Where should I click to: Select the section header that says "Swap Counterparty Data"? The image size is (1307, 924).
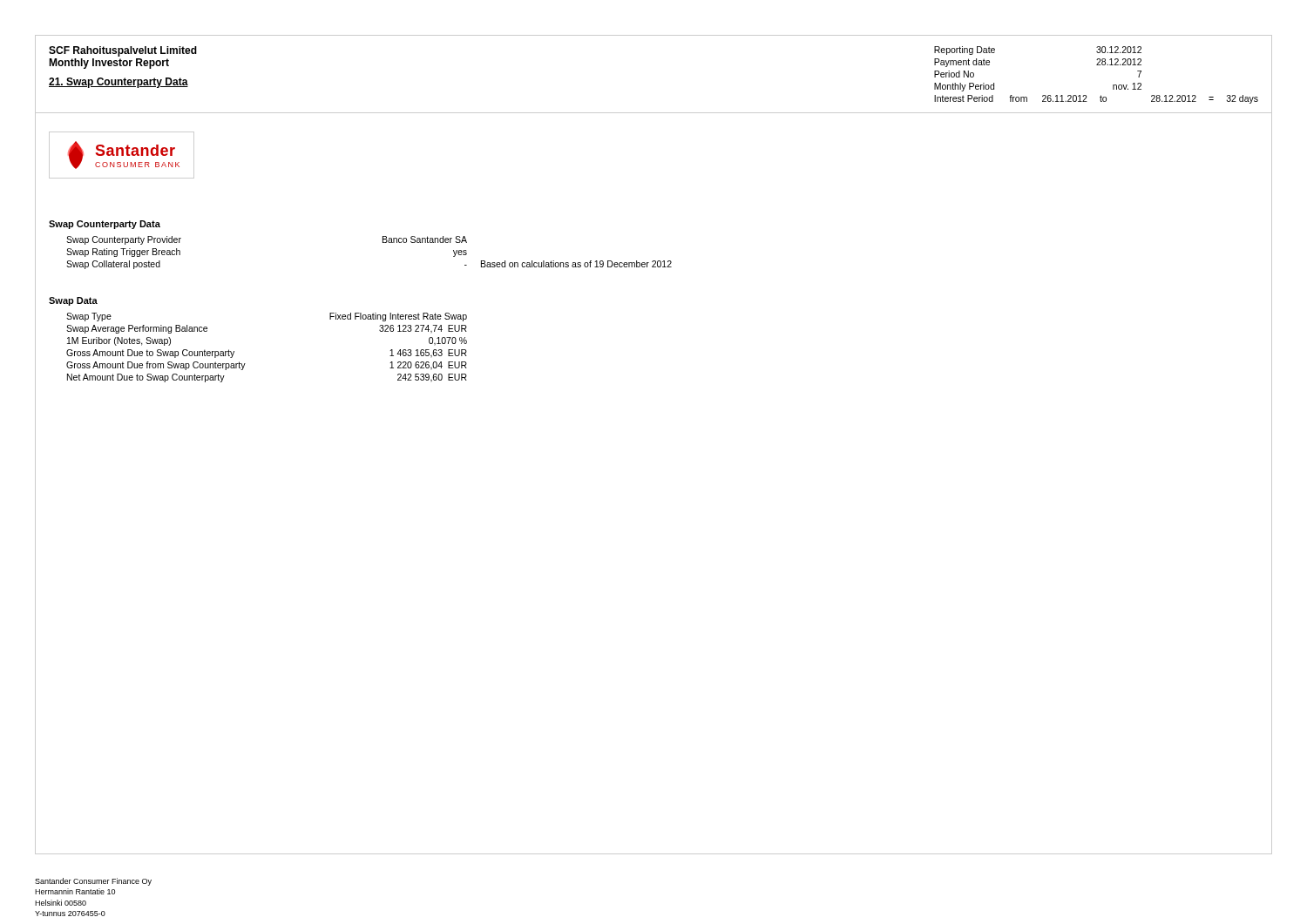[x=104, y=224]
